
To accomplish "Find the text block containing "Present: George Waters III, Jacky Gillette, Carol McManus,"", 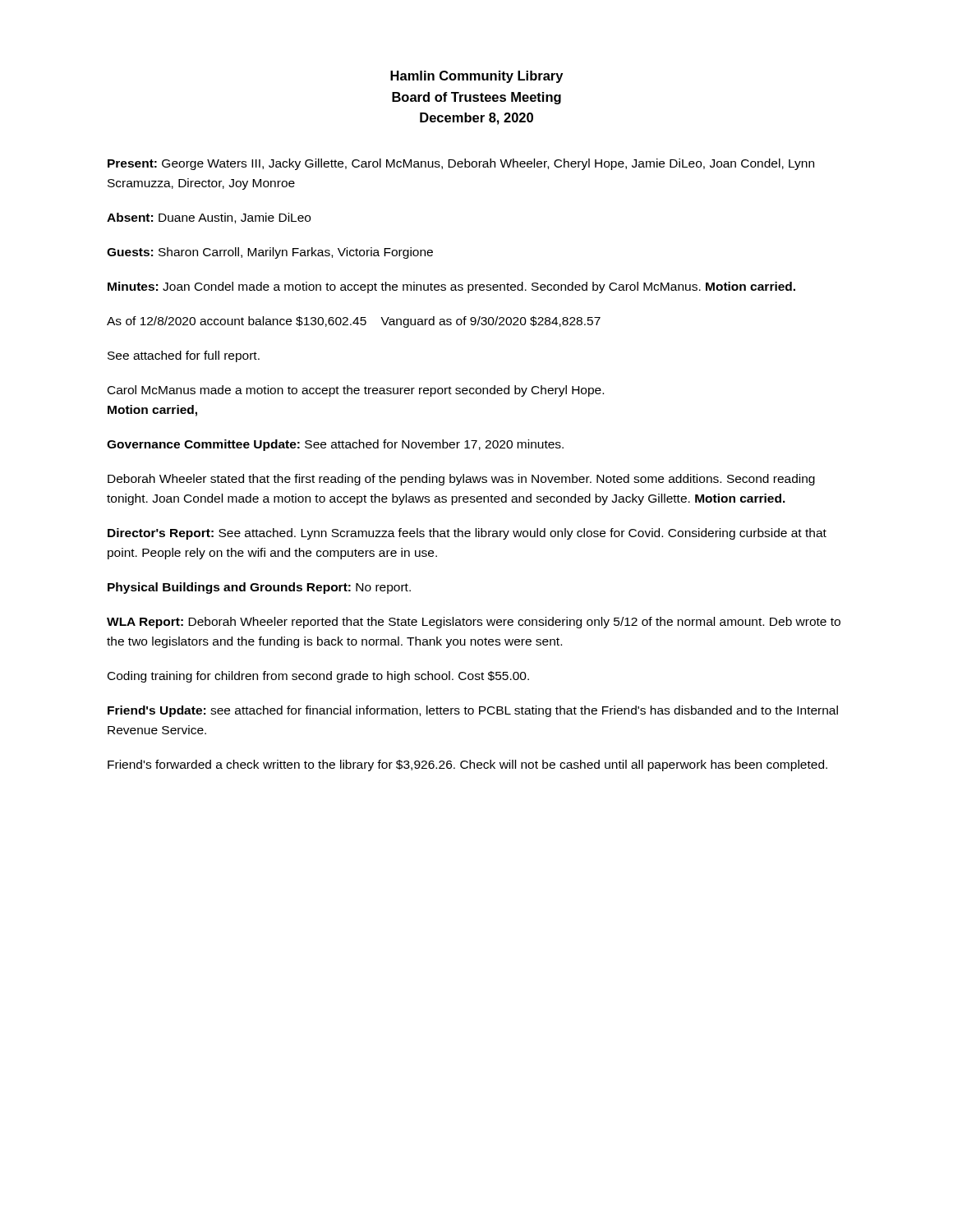I will pos(461,173).
